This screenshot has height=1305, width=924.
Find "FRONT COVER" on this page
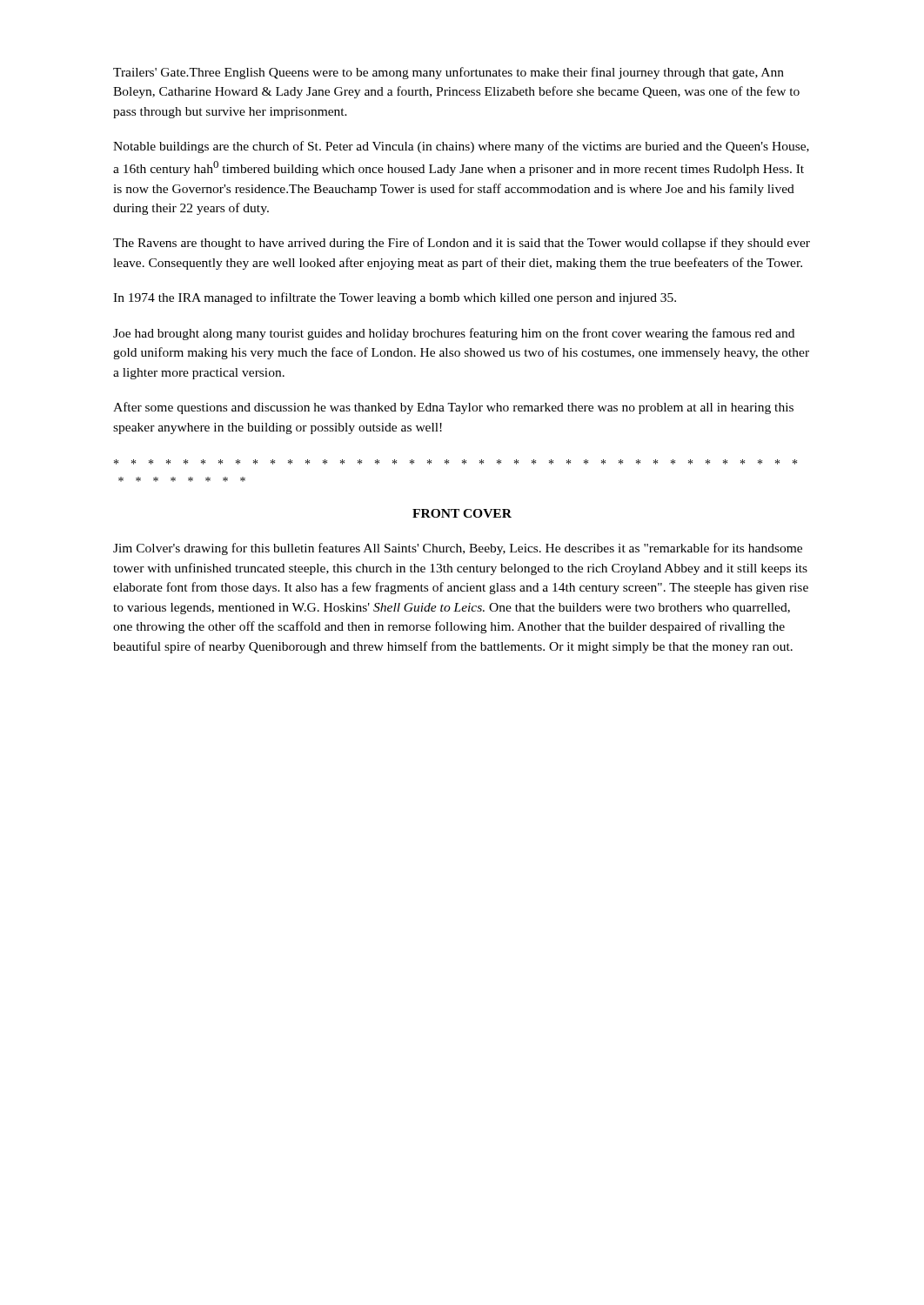tap(462, 513)
